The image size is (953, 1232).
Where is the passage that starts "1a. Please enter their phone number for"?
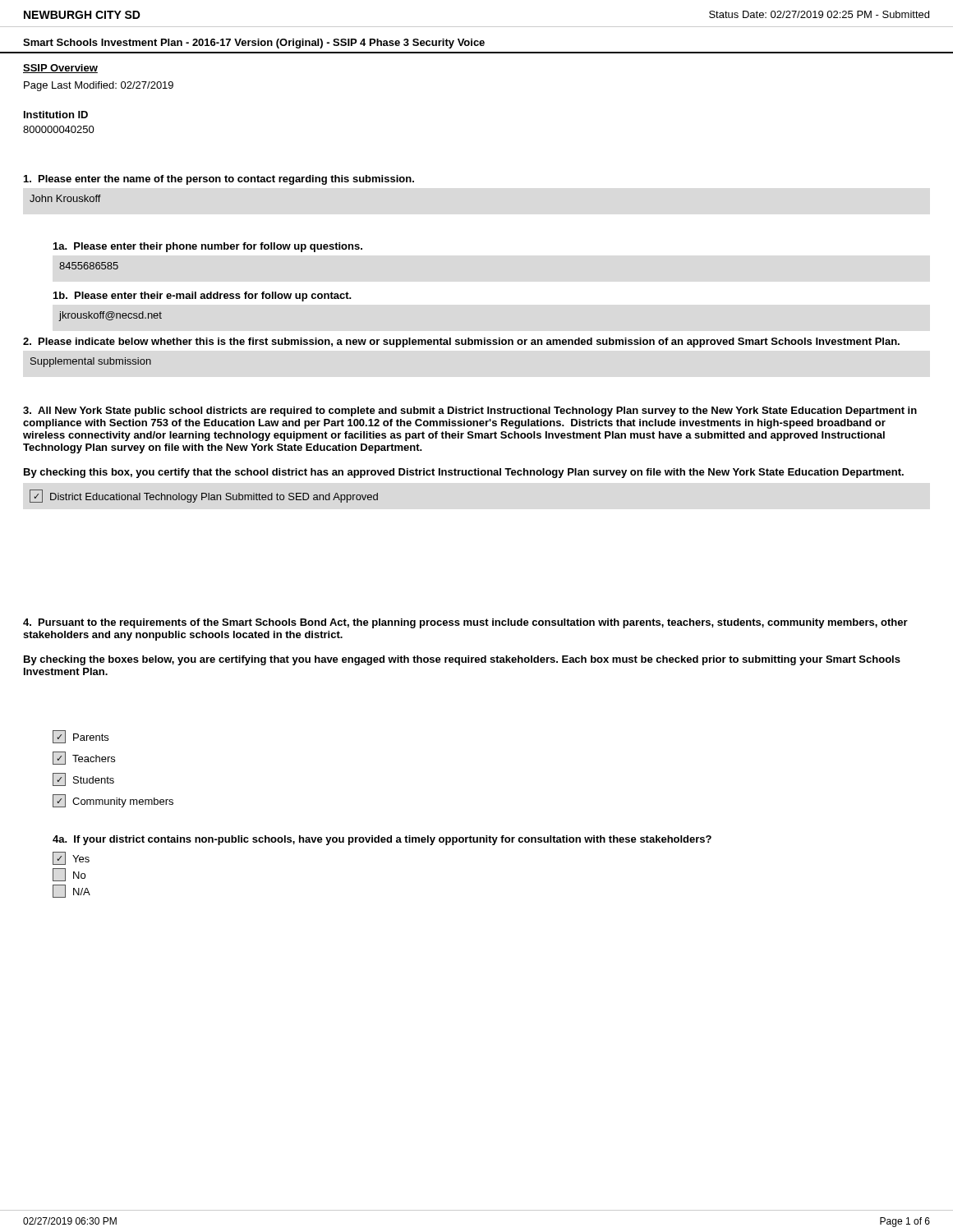coord(208,247)
